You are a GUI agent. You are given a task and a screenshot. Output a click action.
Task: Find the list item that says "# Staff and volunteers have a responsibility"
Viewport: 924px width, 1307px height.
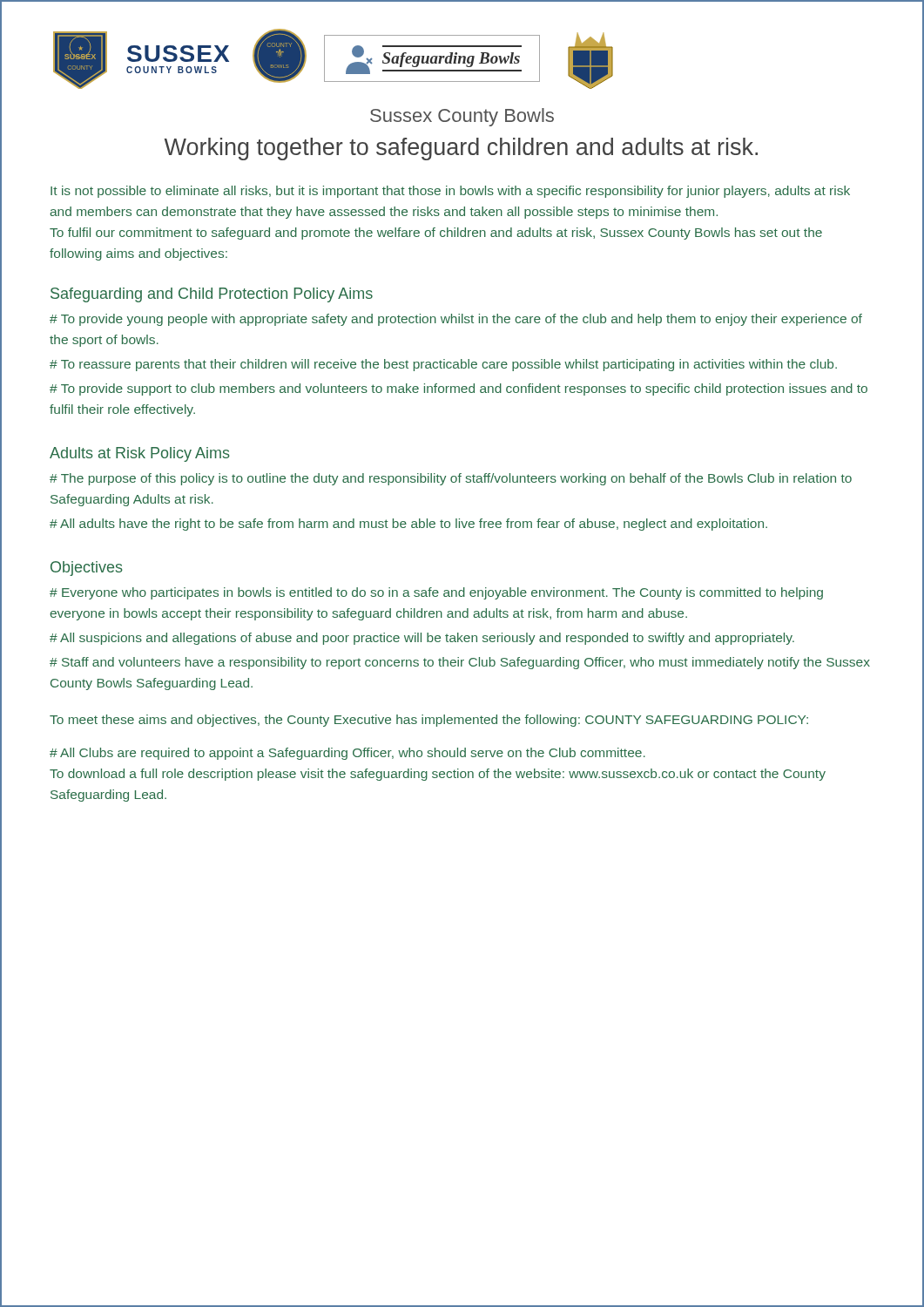pyautogui.click(x=460, y=672)
